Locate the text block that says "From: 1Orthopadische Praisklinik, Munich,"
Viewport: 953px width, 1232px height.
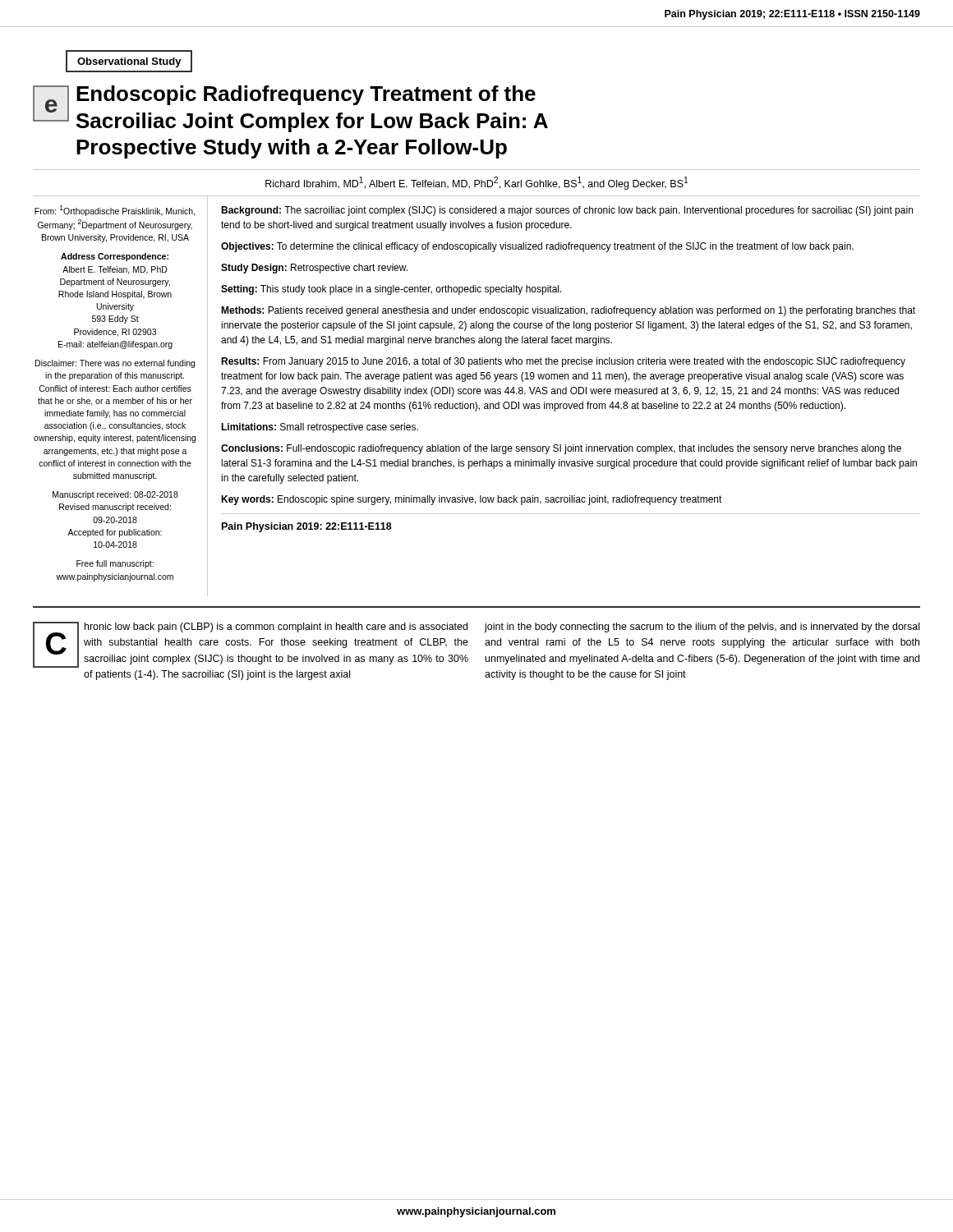click(115, 393)
